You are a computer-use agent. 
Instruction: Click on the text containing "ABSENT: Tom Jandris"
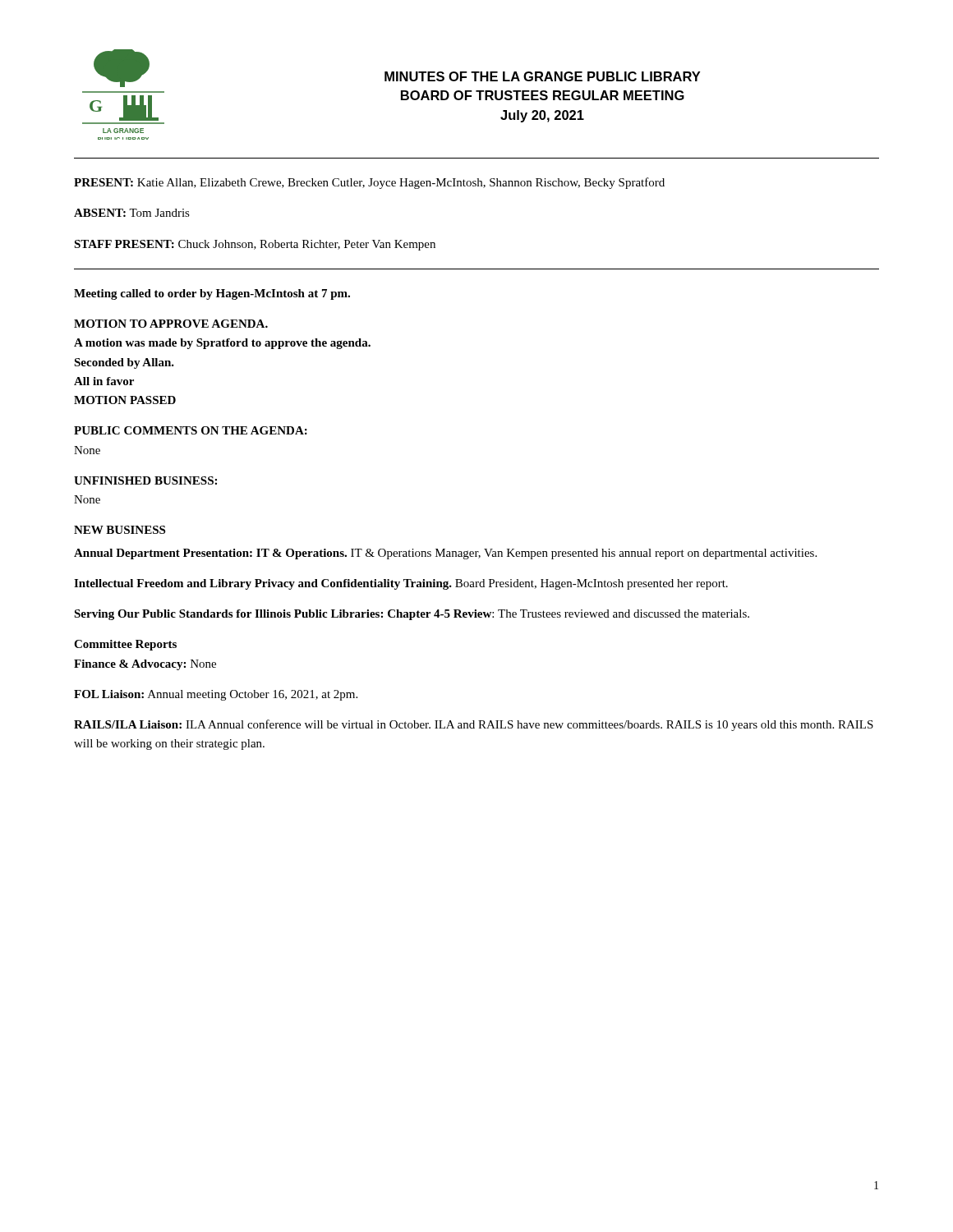pyautogui.click(x=132, y=213)
